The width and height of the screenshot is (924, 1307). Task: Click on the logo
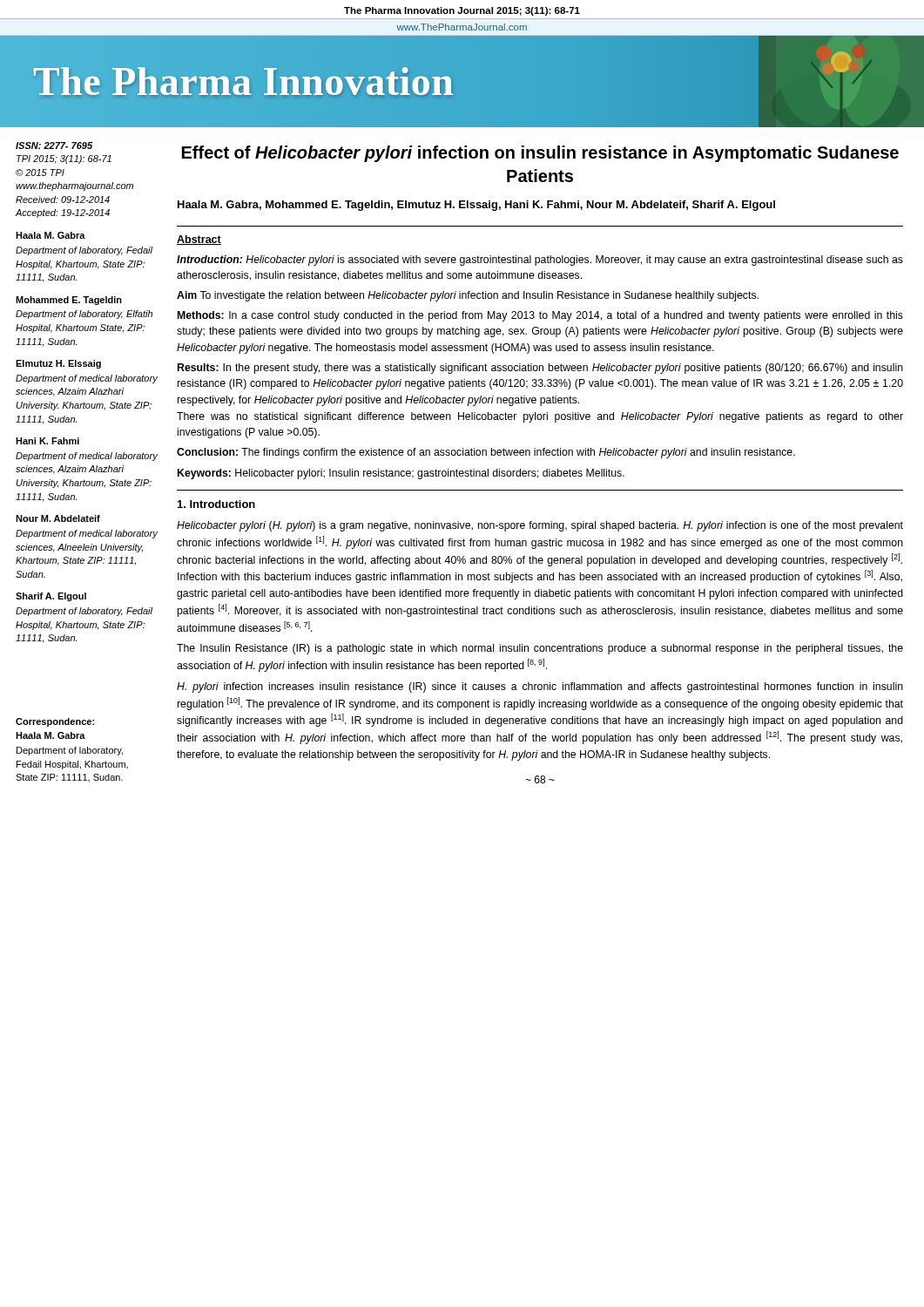(462, 73)
